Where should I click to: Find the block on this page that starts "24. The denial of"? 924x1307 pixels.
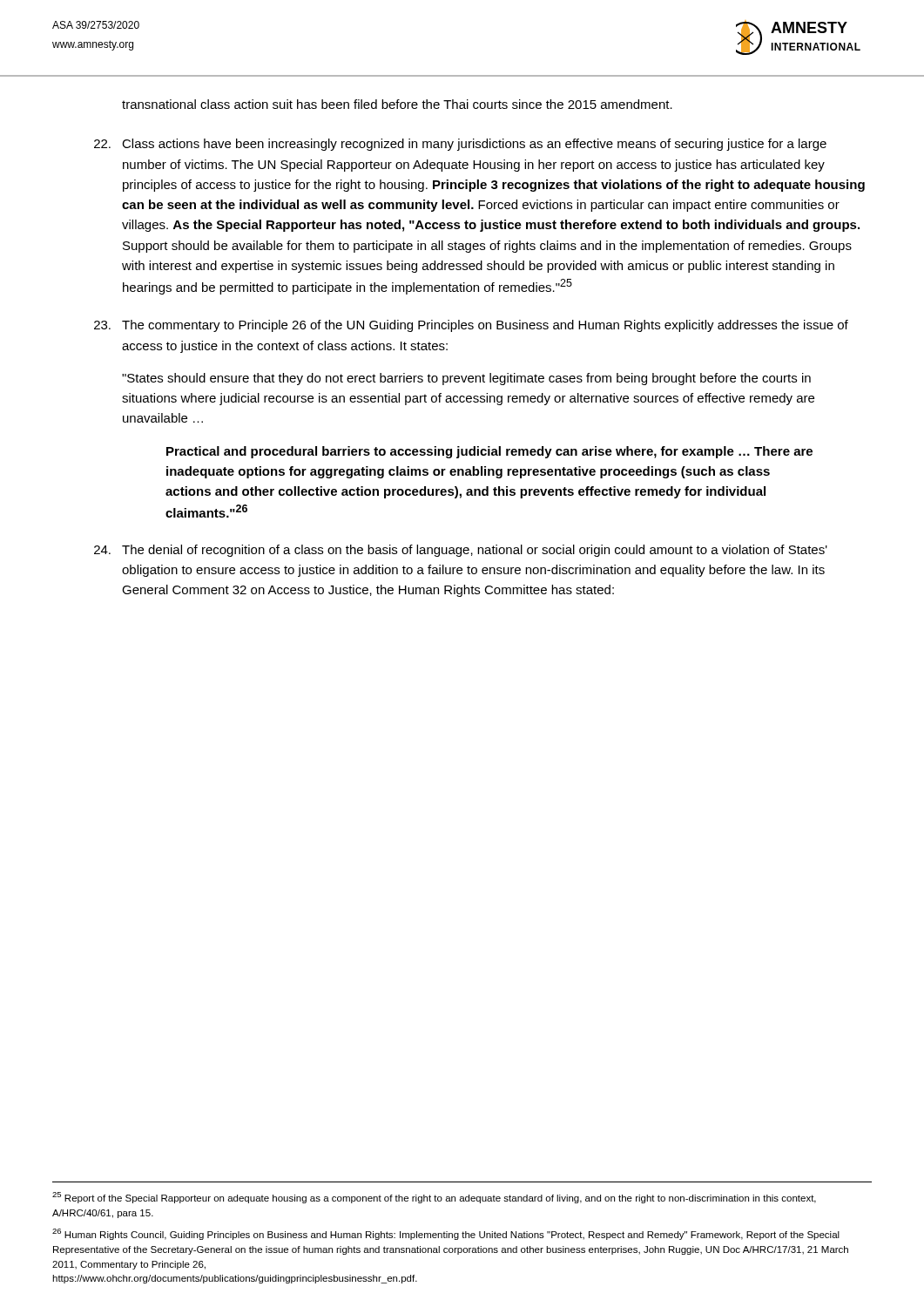coord(462,569)
